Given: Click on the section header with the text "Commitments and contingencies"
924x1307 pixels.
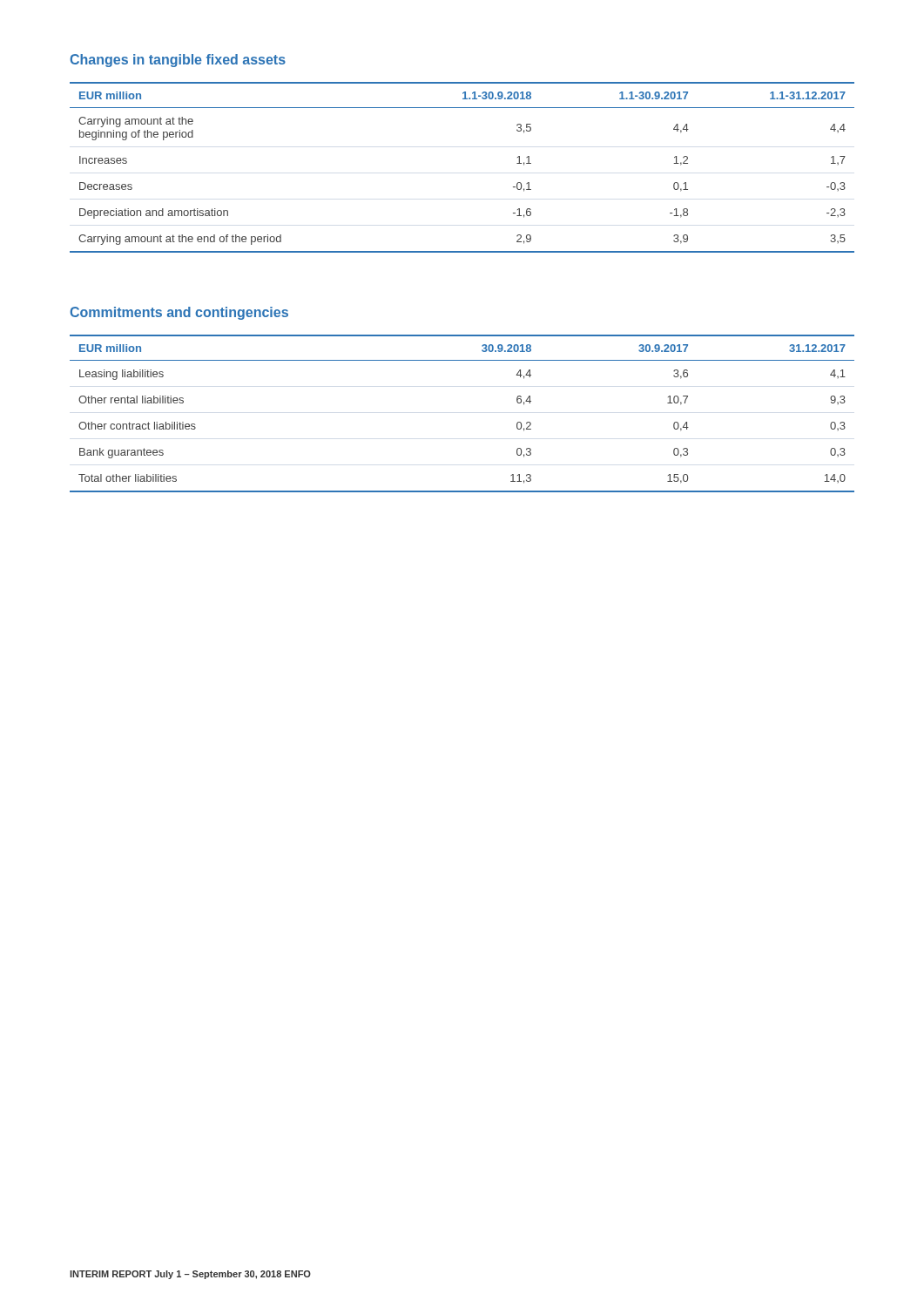Looking at the screenshot, I should pyautogui.click(x=179, y=312).
